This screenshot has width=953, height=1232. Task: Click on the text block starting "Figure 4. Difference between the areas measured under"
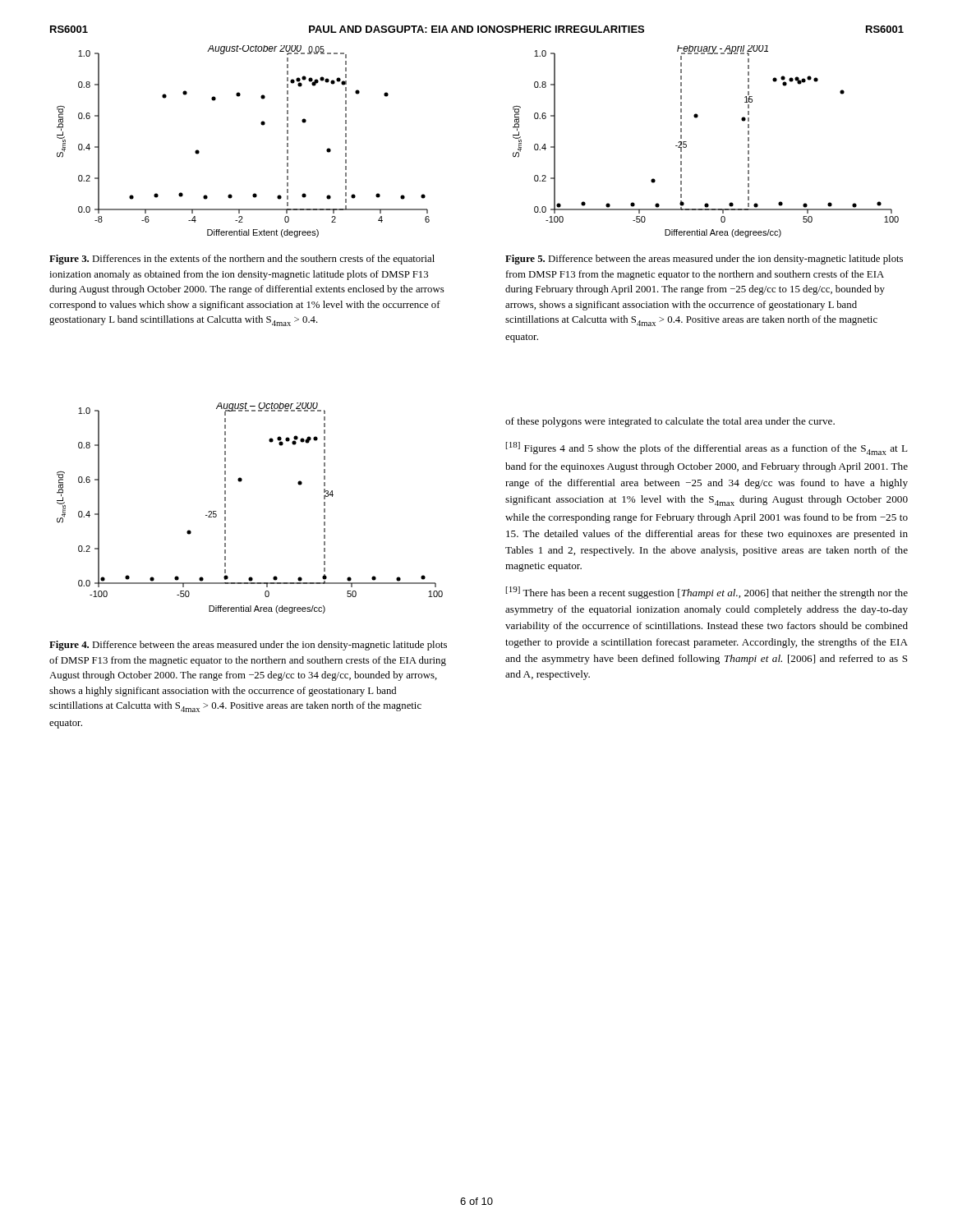tap(251, 684)
